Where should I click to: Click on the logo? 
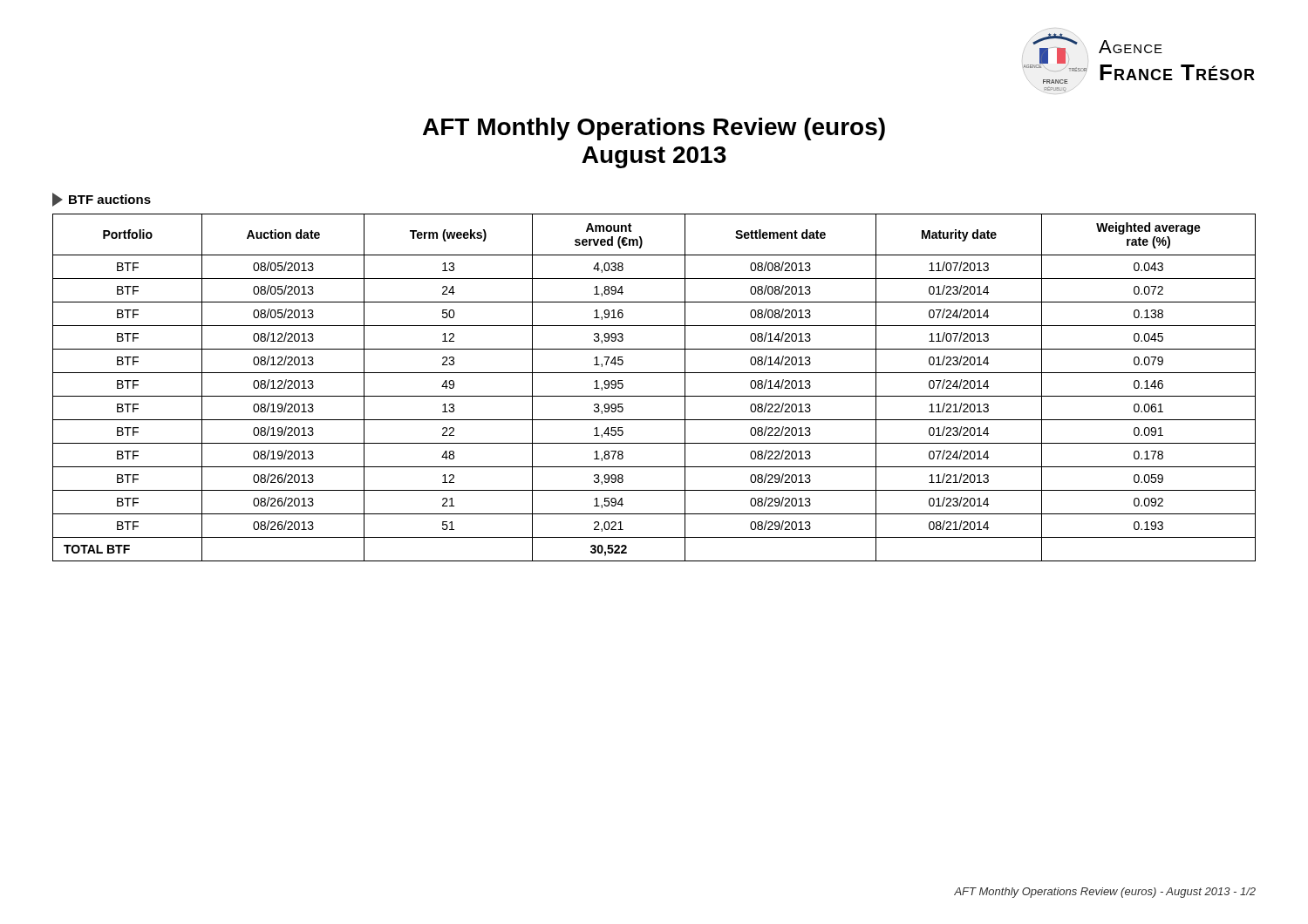coord(1138,61)
